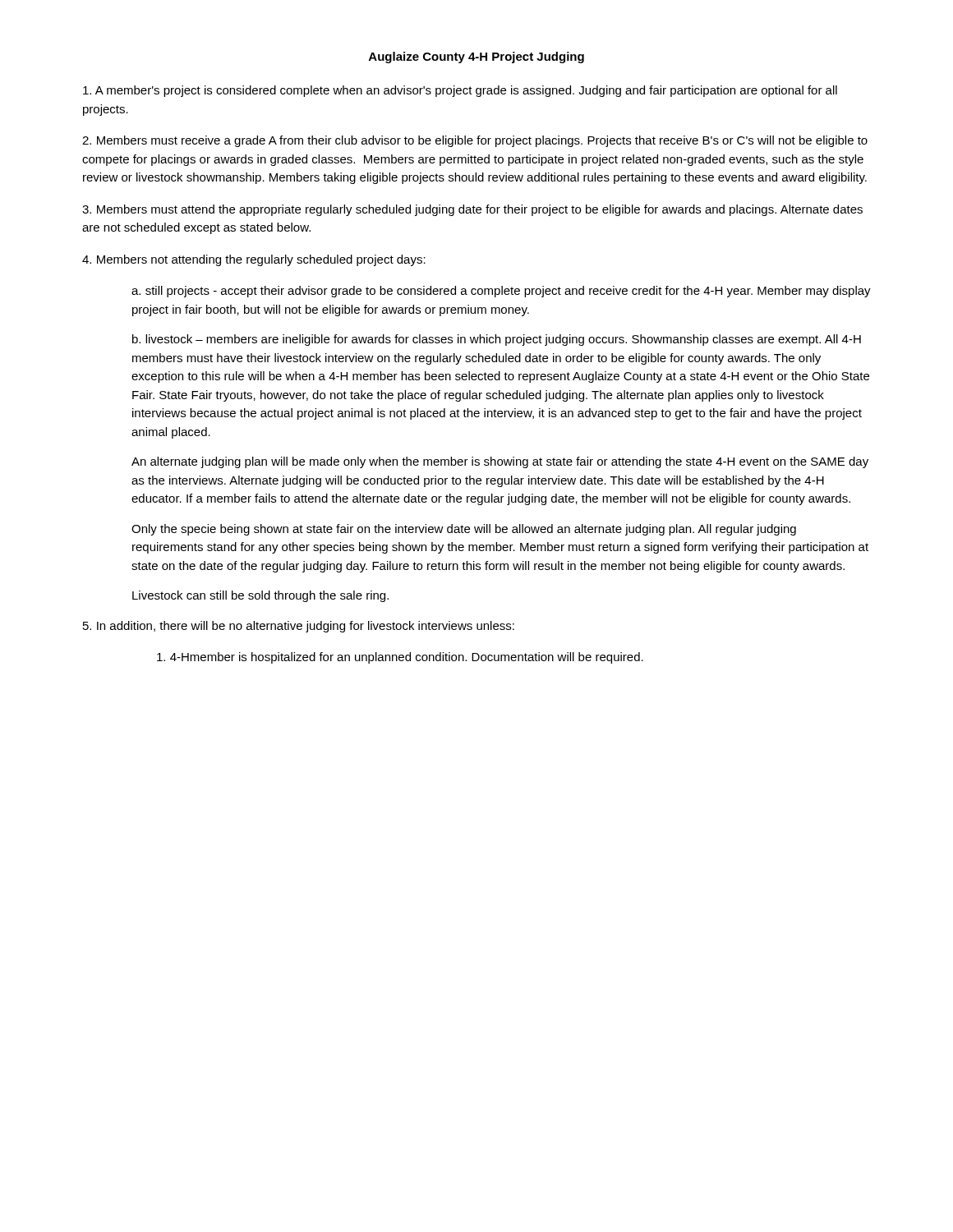The image size is (953, 1232).
Task: Click on the list item containing "3. Members must attend"
Action: tap(473, 218)
